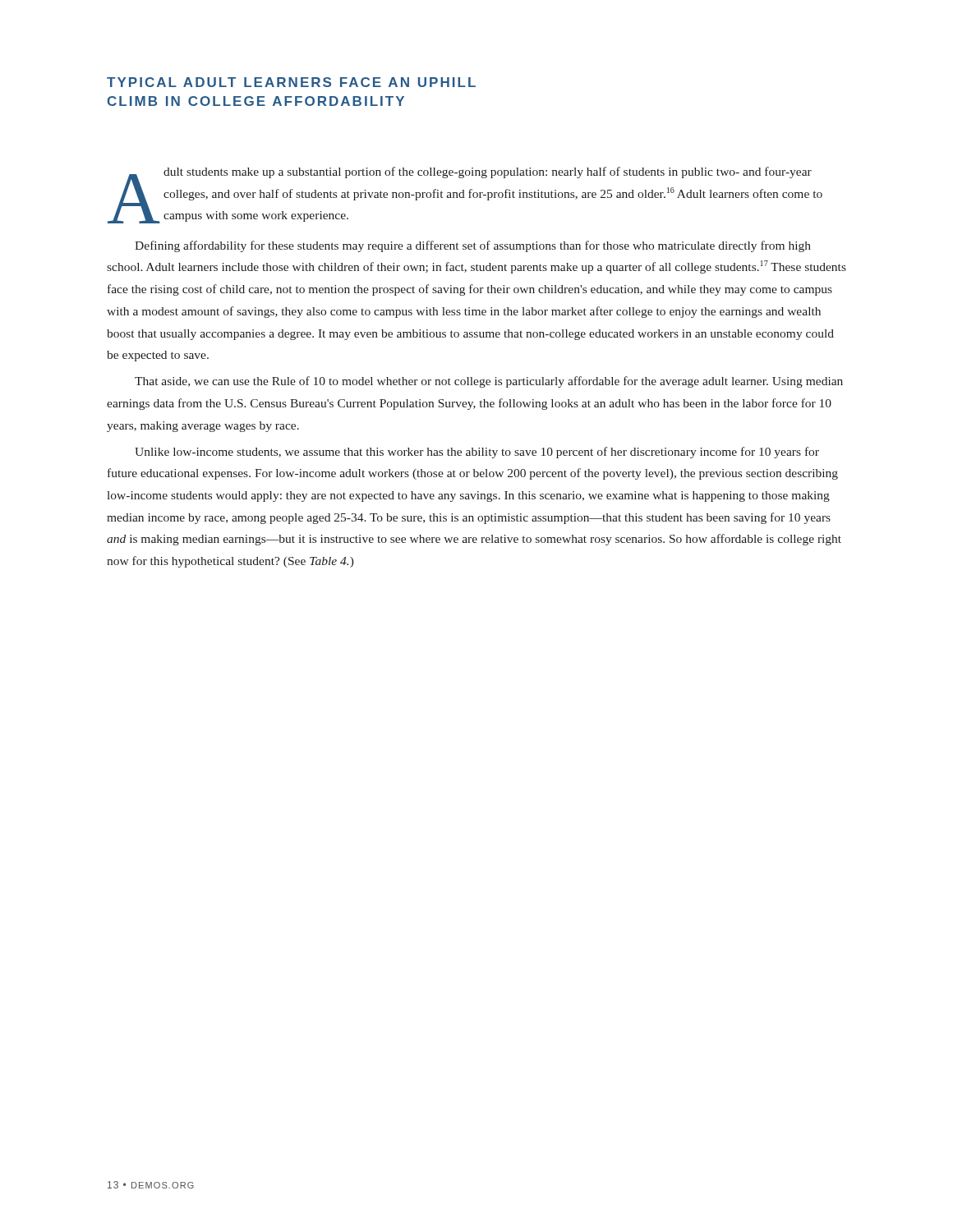Locate the block of text that opens with "Adult students make up a substantial"
The width and height of the screenshot is (953, 1232).
[x=476, y=367]
